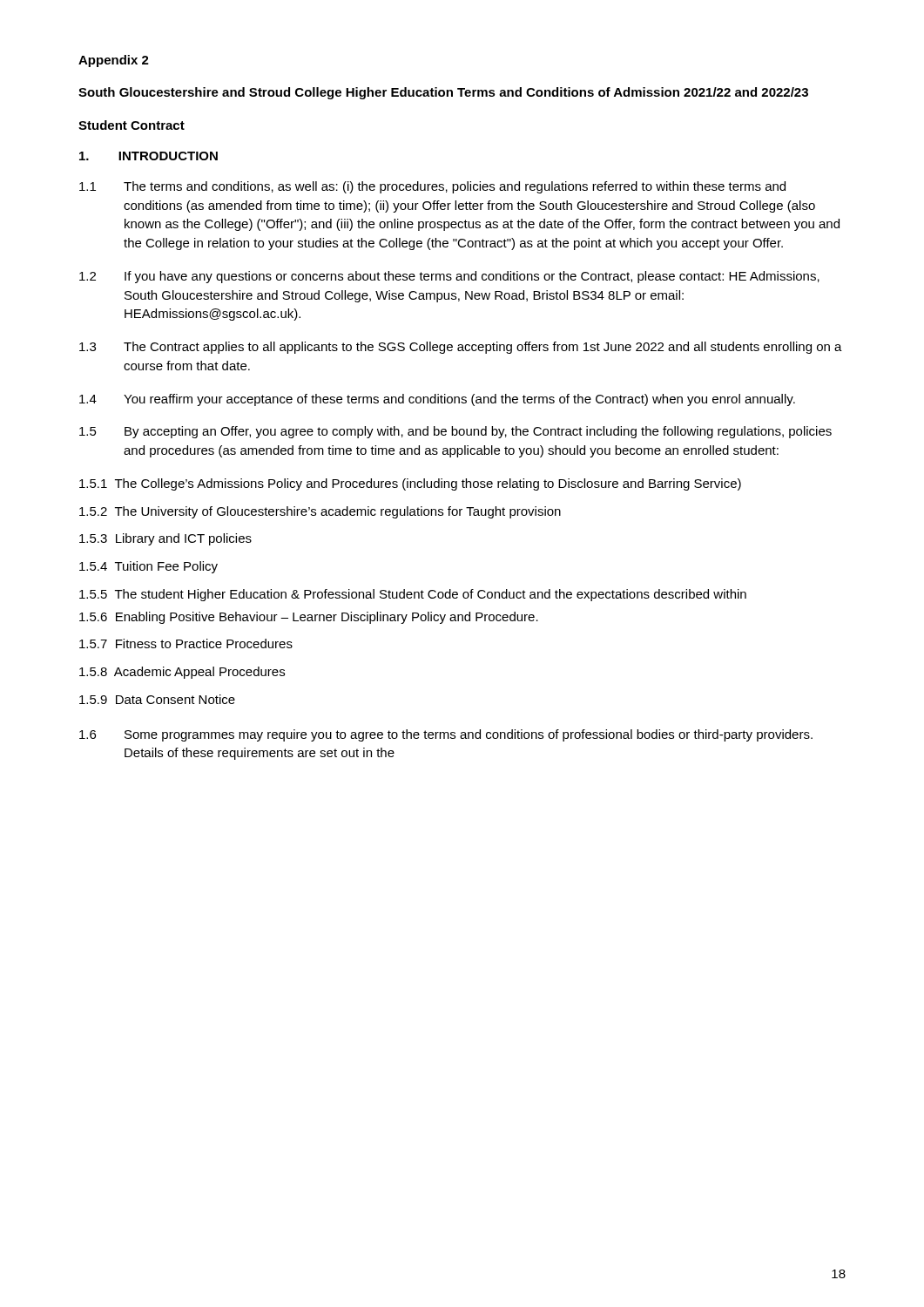The image size is (924, 1307).
Task: Point to the block beginning "4You reaffirm your acceptance of these terms"
Action: [x=461, y=399]
